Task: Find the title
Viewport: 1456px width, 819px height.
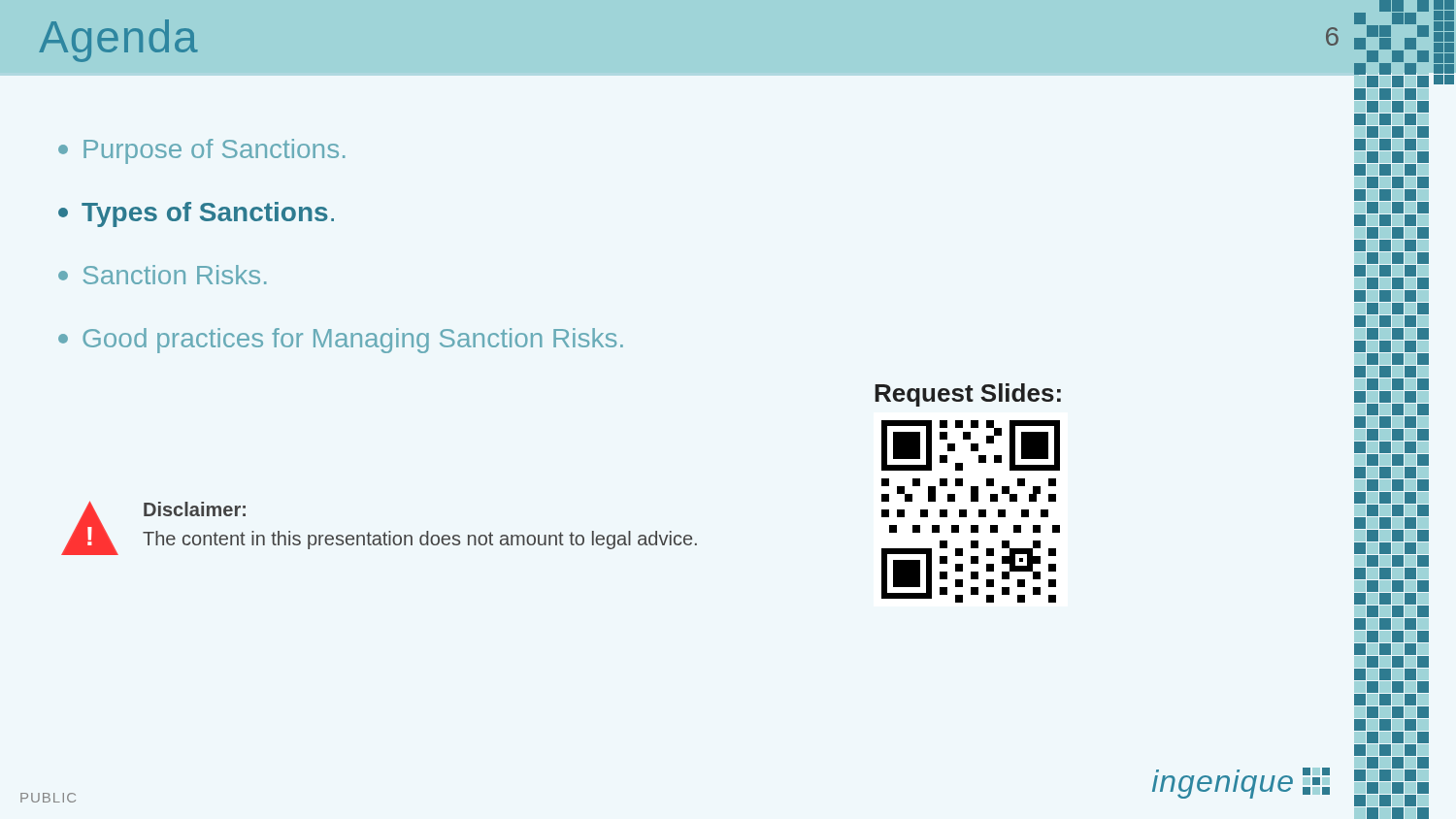Action: point(119,36)
